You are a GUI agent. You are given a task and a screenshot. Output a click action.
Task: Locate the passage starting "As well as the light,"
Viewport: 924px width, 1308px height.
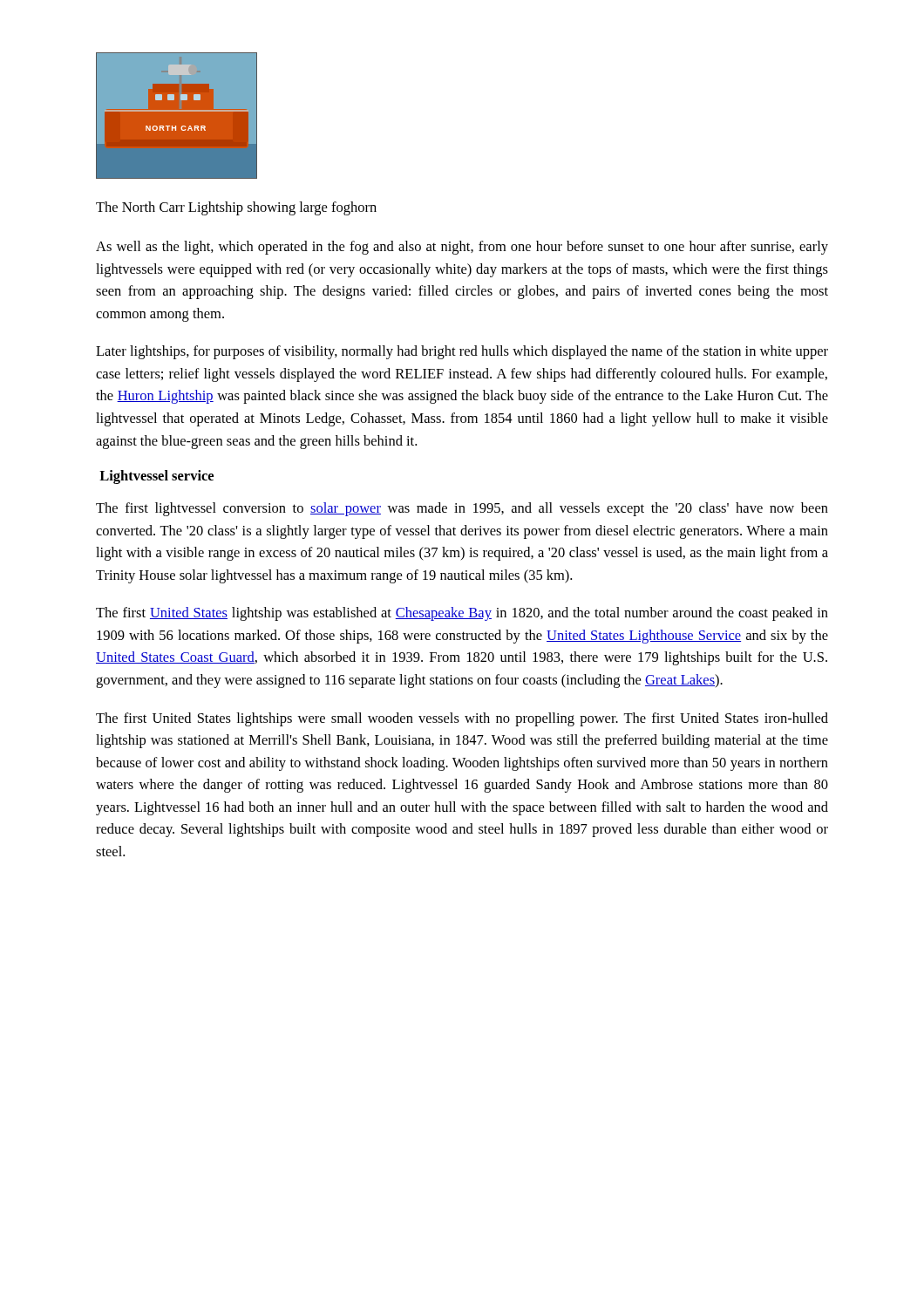click(x=462, y=280)
